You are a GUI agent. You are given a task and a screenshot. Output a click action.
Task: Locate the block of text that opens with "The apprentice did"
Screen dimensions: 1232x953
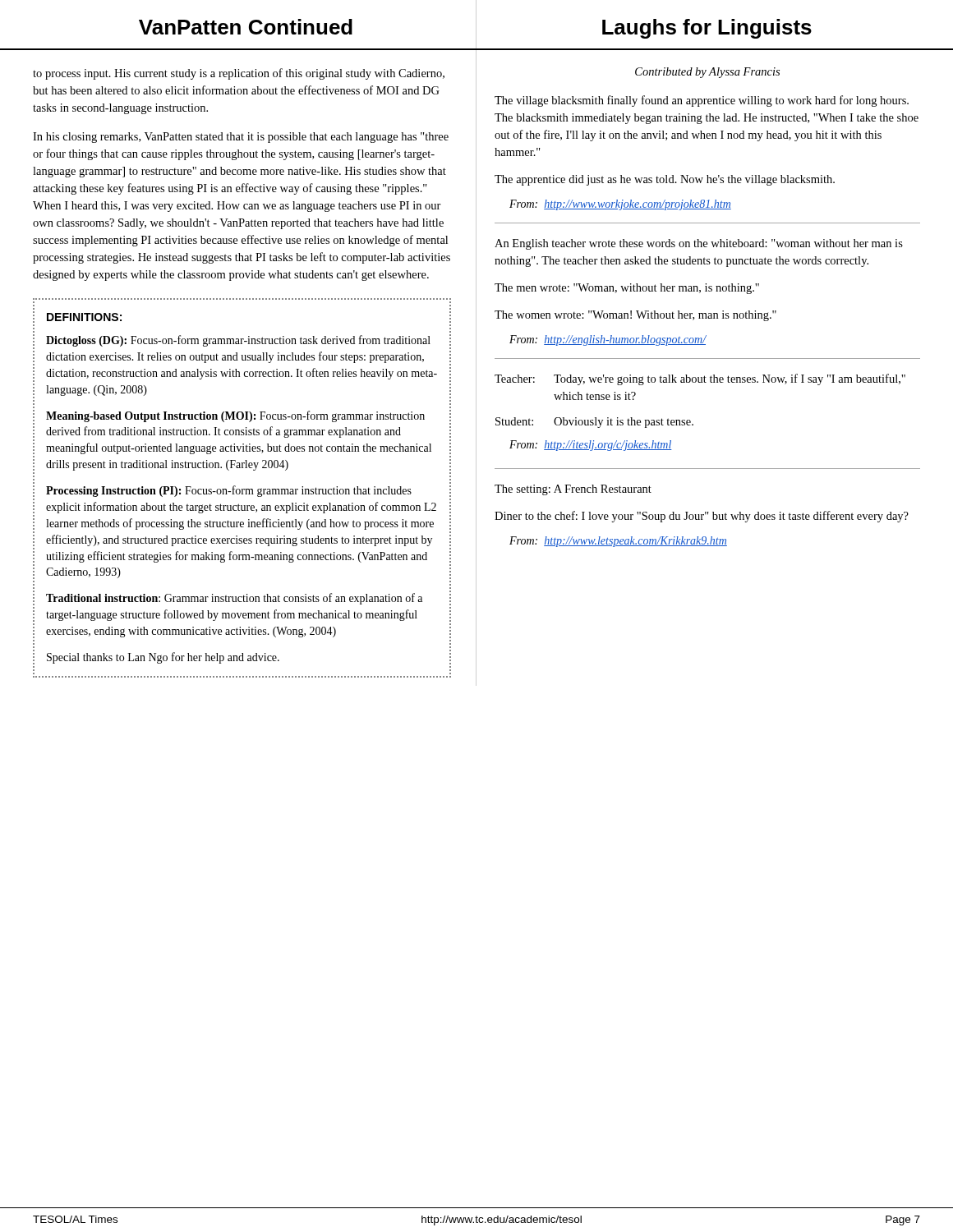pos(665,179)
